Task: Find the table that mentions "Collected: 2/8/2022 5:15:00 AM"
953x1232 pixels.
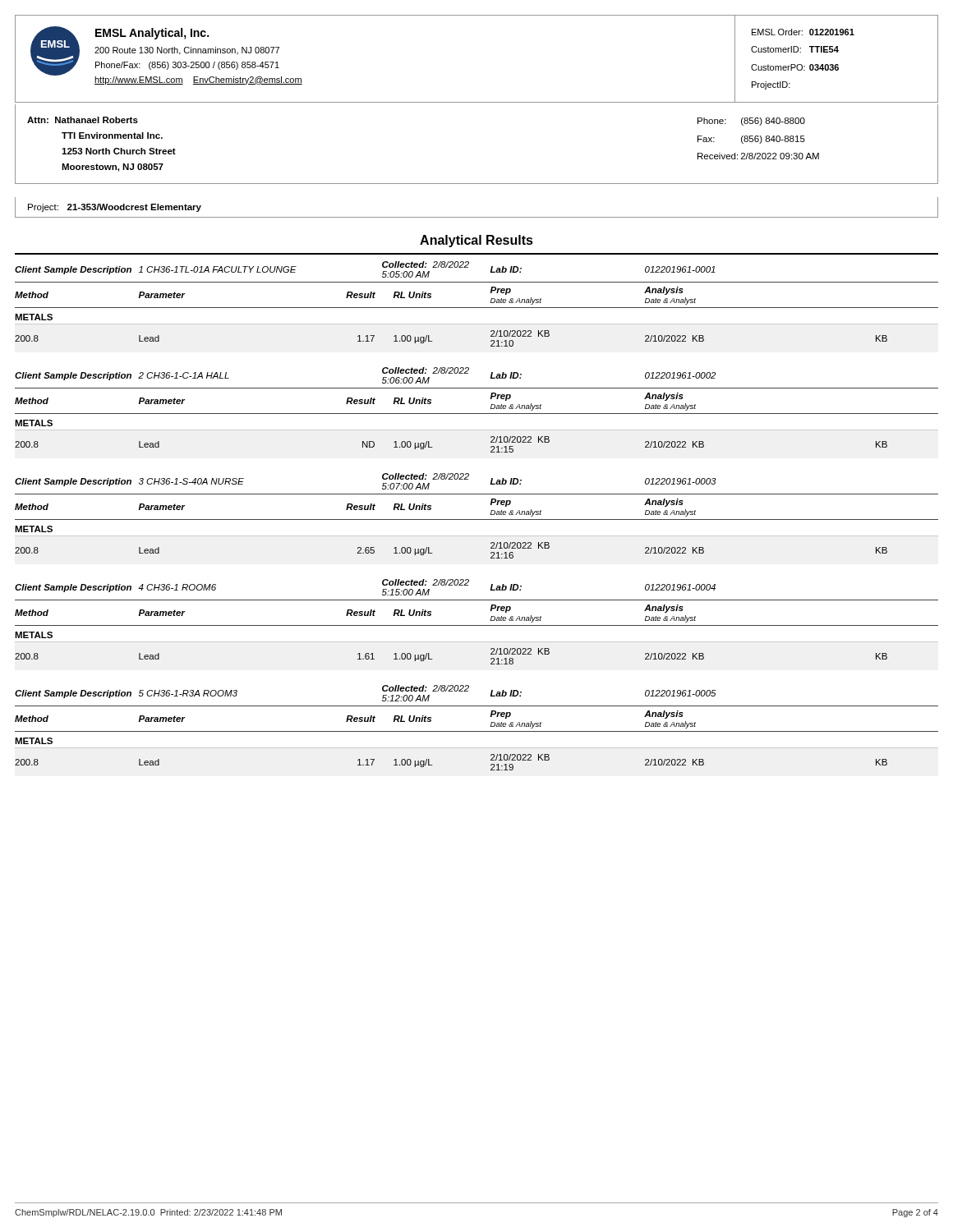Action: (x=476, y=515)
